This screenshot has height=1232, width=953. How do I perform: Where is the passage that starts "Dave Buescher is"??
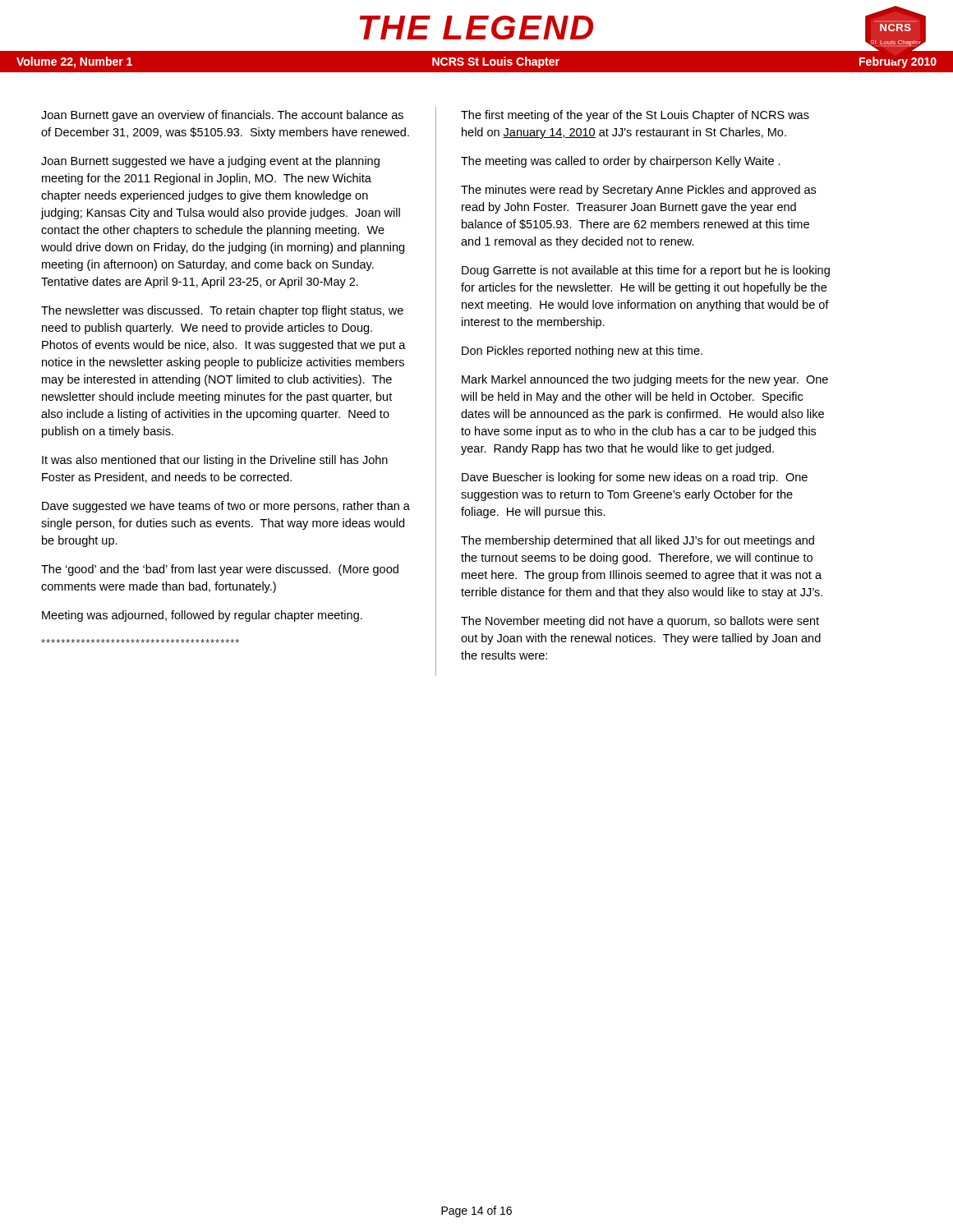pos(634,495)
